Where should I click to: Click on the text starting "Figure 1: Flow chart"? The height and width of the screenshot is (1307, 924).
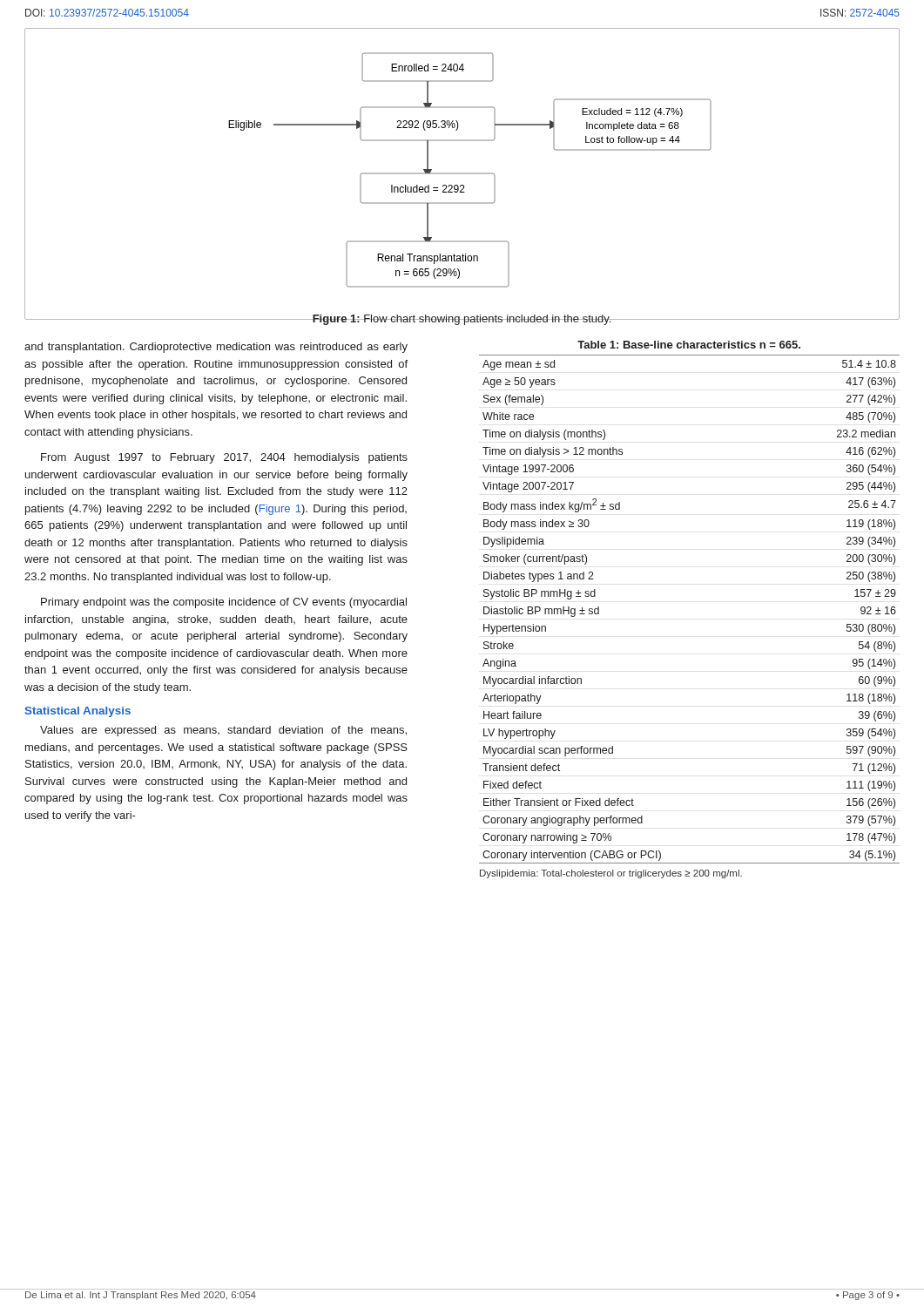[462, 319]
